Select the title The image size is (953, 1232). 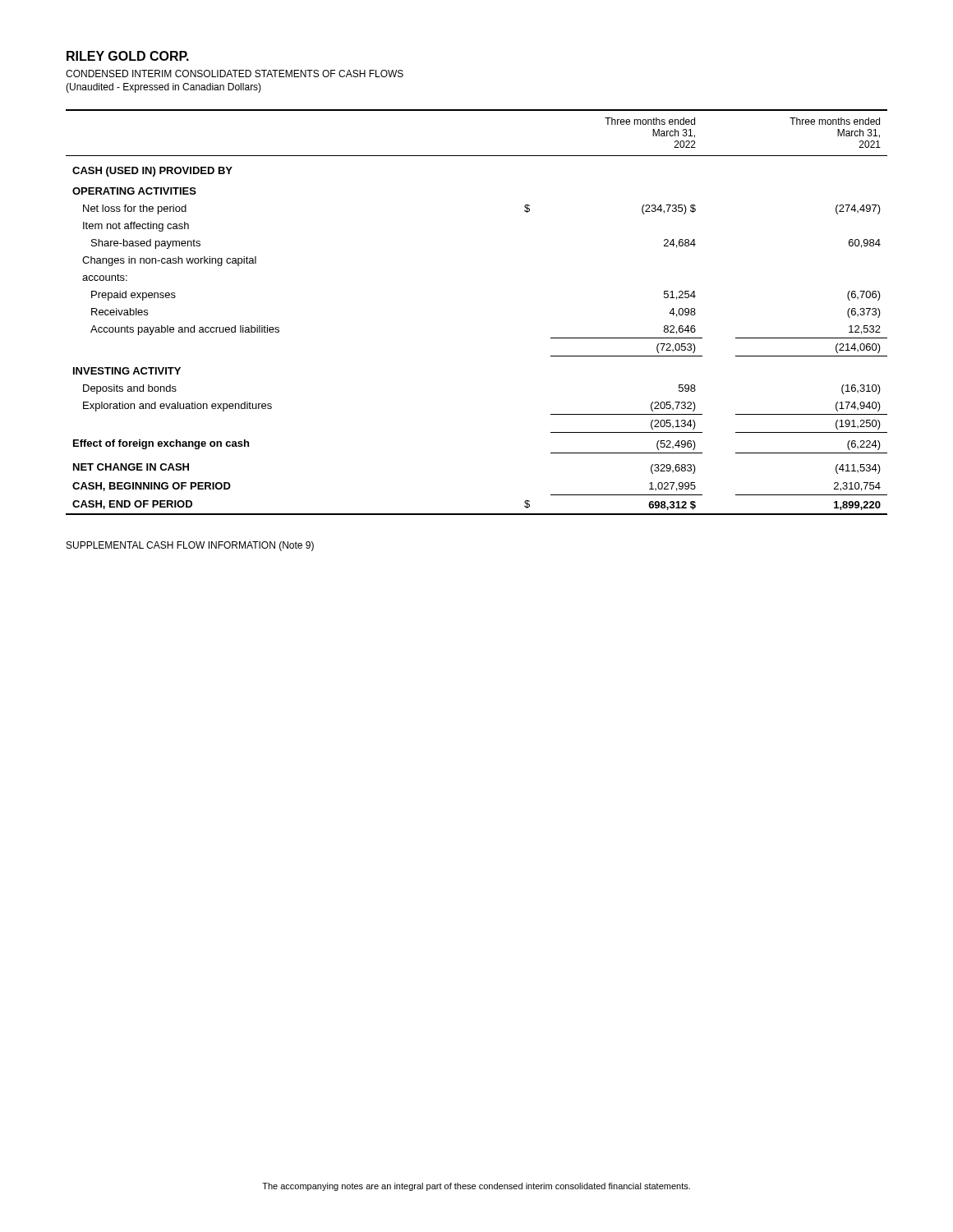coord(128,56)
